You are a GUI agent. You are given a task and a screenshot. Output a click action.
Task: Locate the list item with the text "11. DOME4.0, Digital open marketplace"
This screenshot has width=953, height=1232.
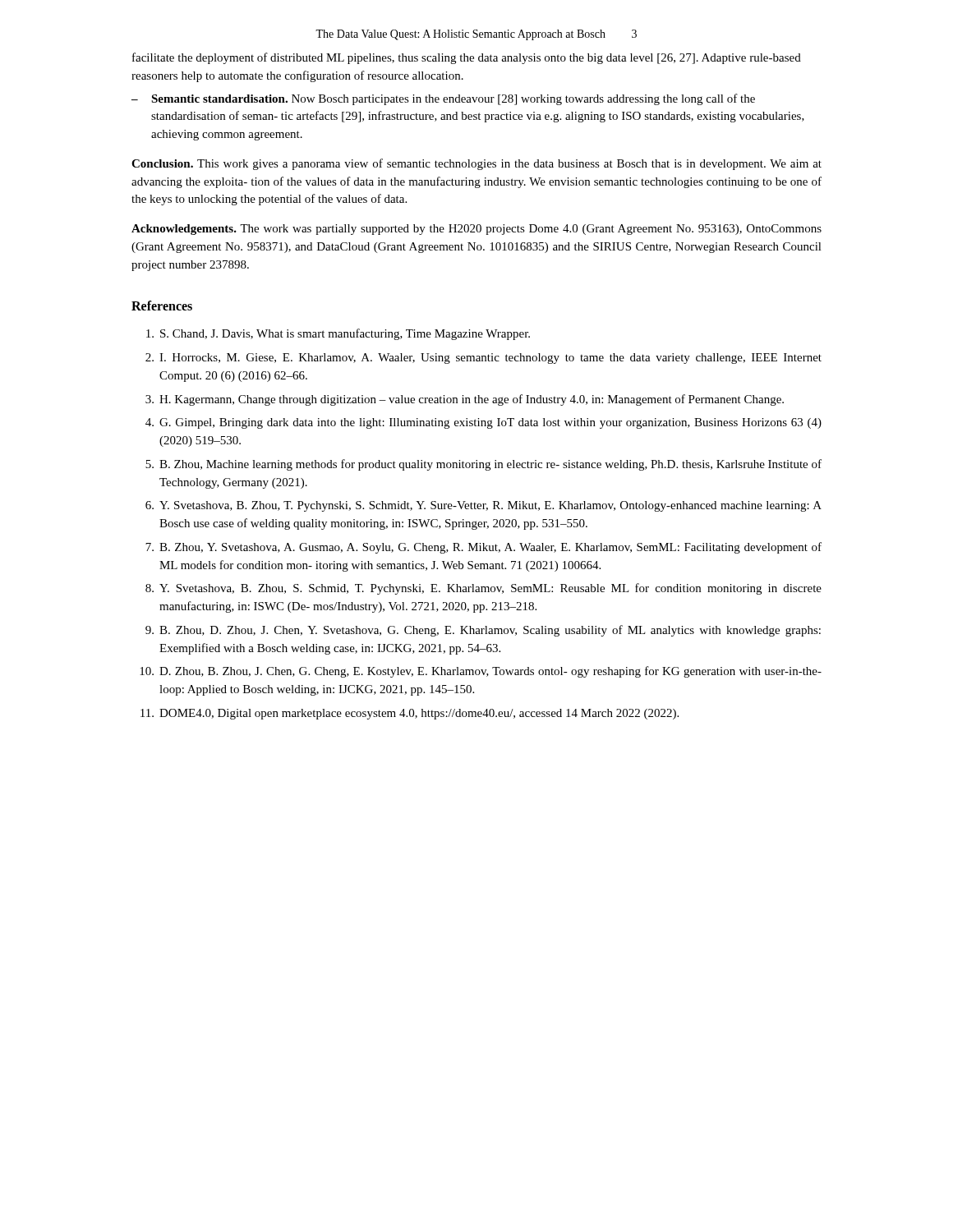tap(476, 714)
